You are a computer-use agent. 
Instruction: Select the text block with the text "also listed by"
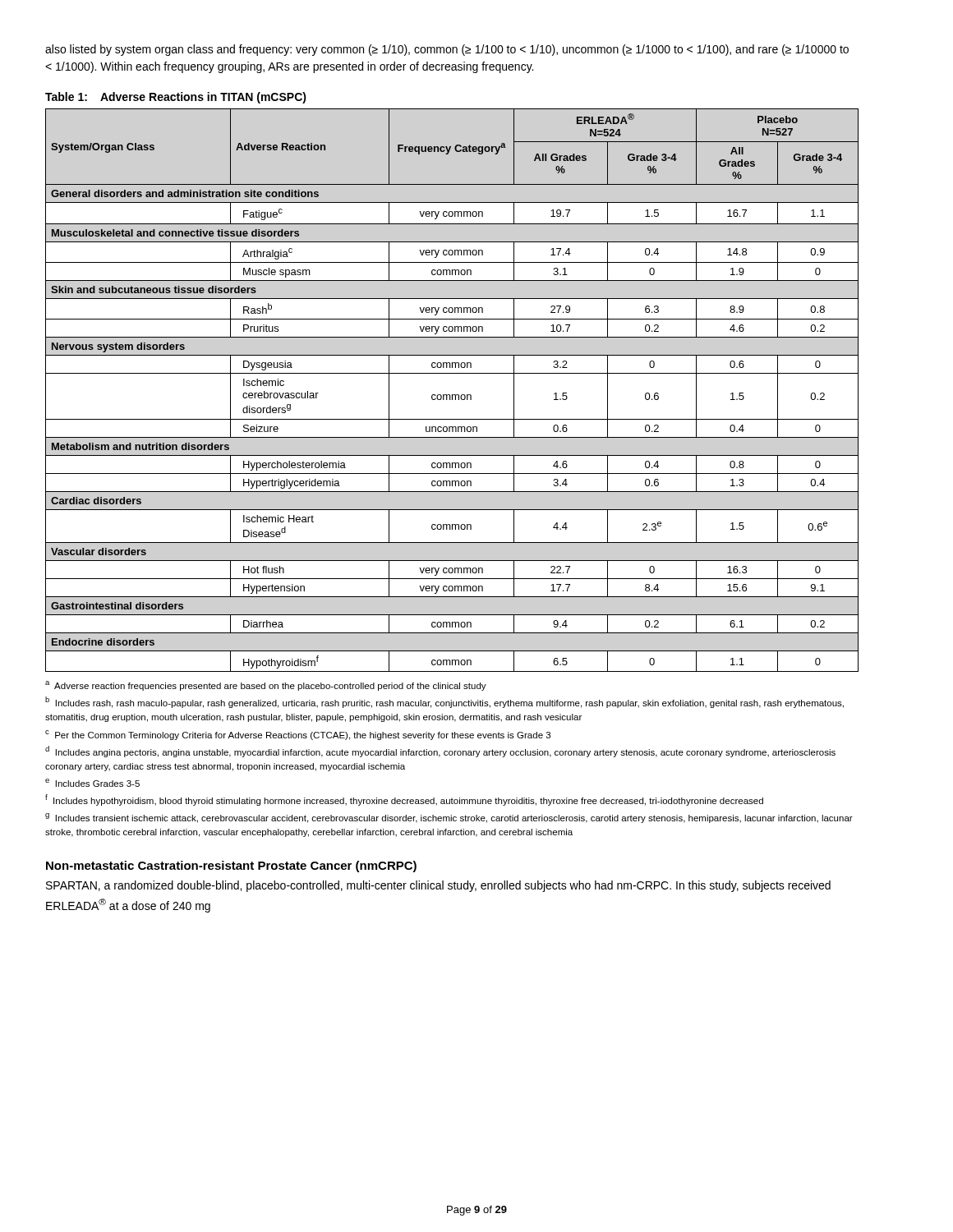pyautogui.click(x=447, y=58)
